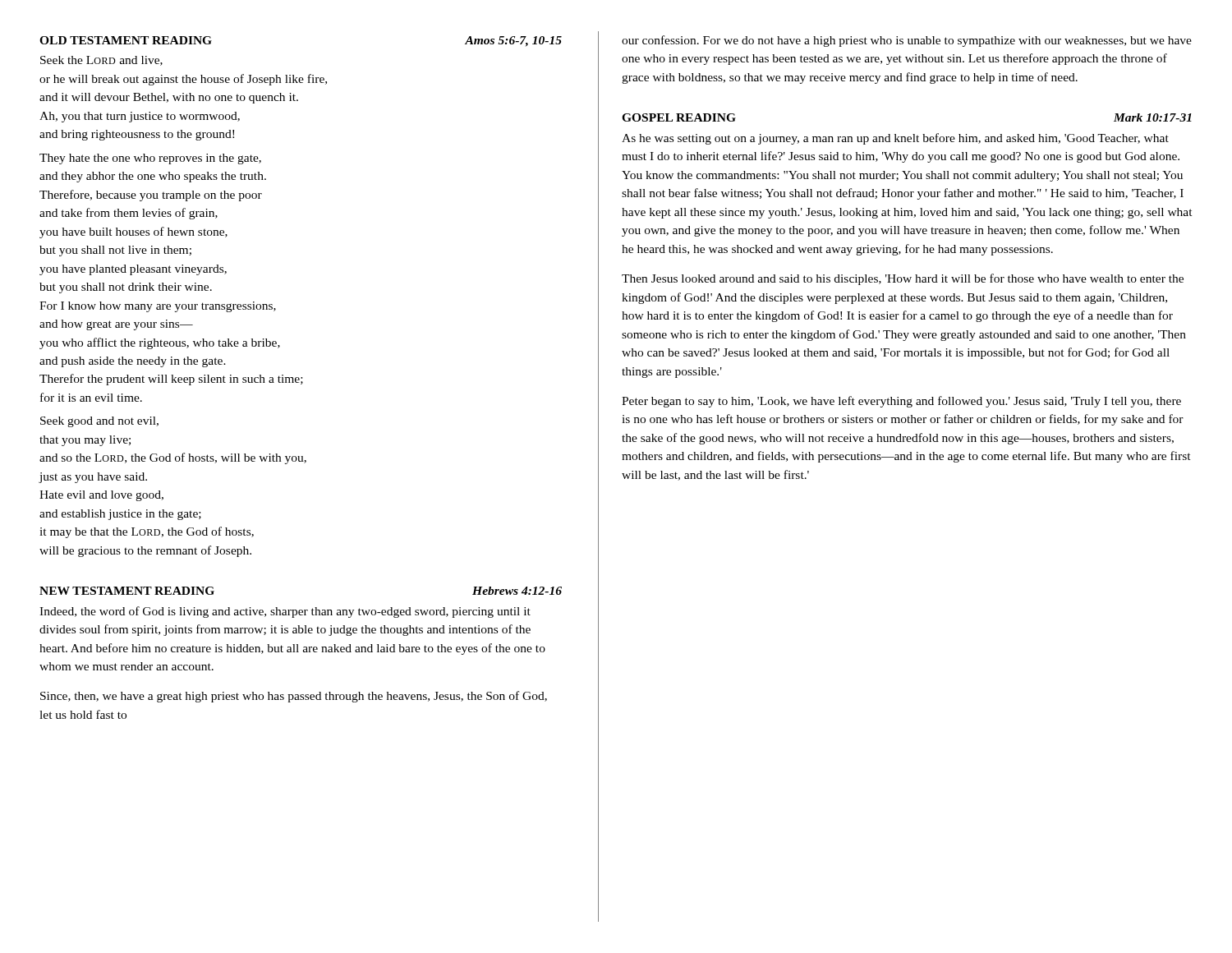Image resolution: width=1232 pixels, height=953 pixels.
Task: Point to the text starting "NEW TESTAMENT READING Hebrews 4:12-16"
Action: click(138, 590)
